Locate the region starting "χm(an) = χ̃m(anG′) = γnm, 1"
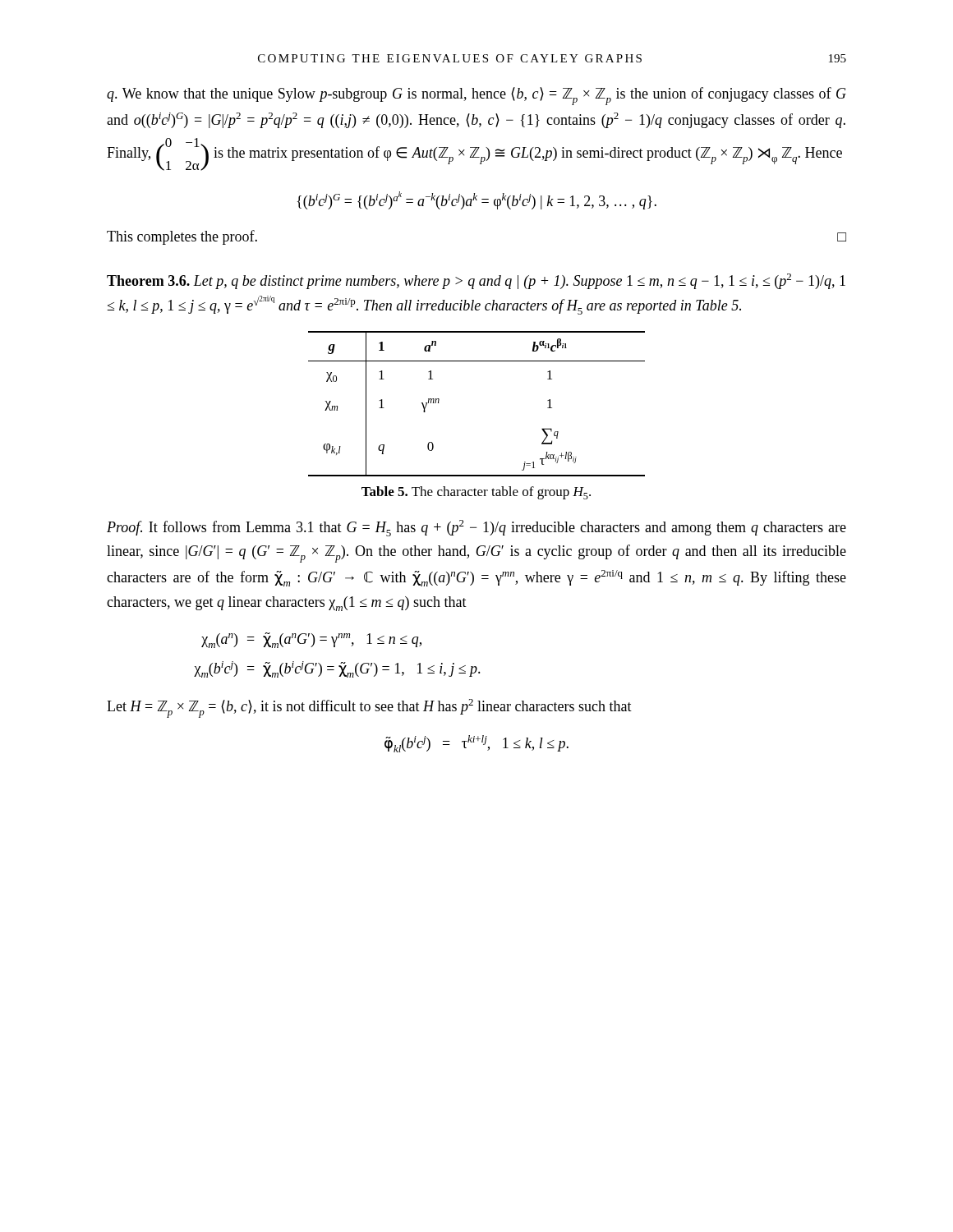 point(311,640)
